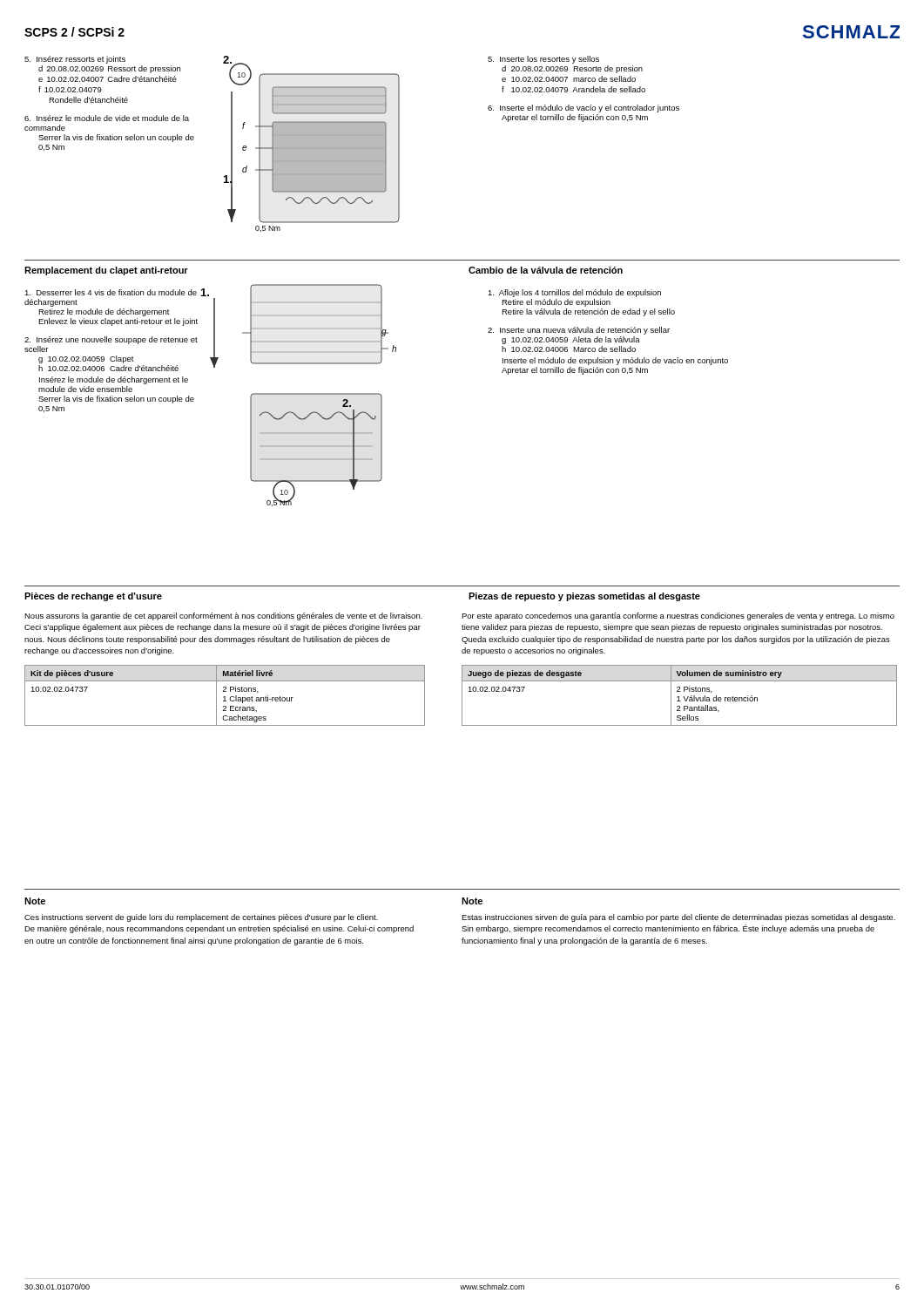924x1307 pixels.
Task: Select the region starting "Nous assurons la garantie de cet appareil"
Action: click(224, 633)
